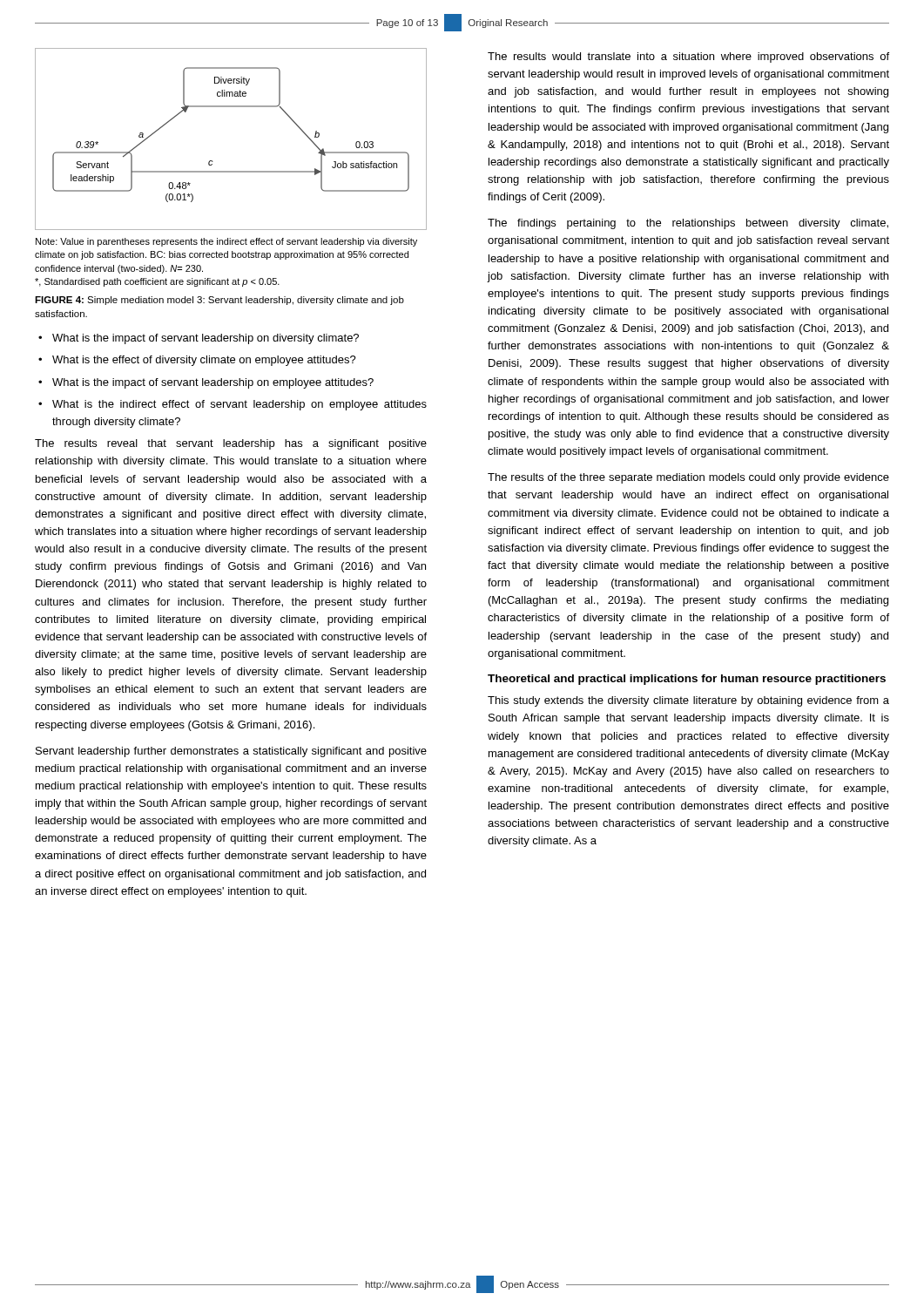This screenshot has height=1307, width=924.
Task: Find the text block with the text "The results reveal"
Action: point(231,584)
